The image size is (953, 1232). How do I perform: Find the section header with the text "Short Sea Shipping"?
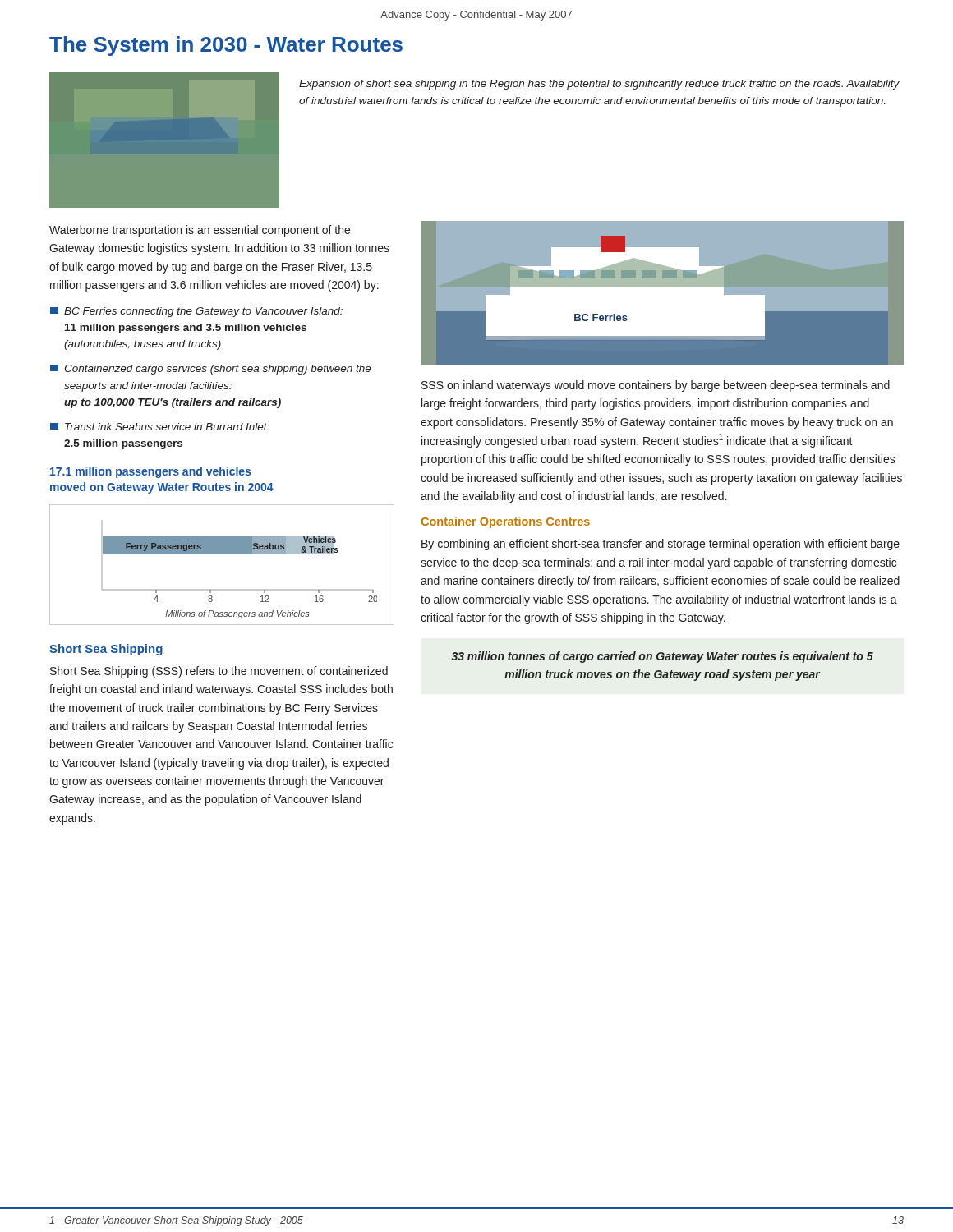click(x=106, y=648)
